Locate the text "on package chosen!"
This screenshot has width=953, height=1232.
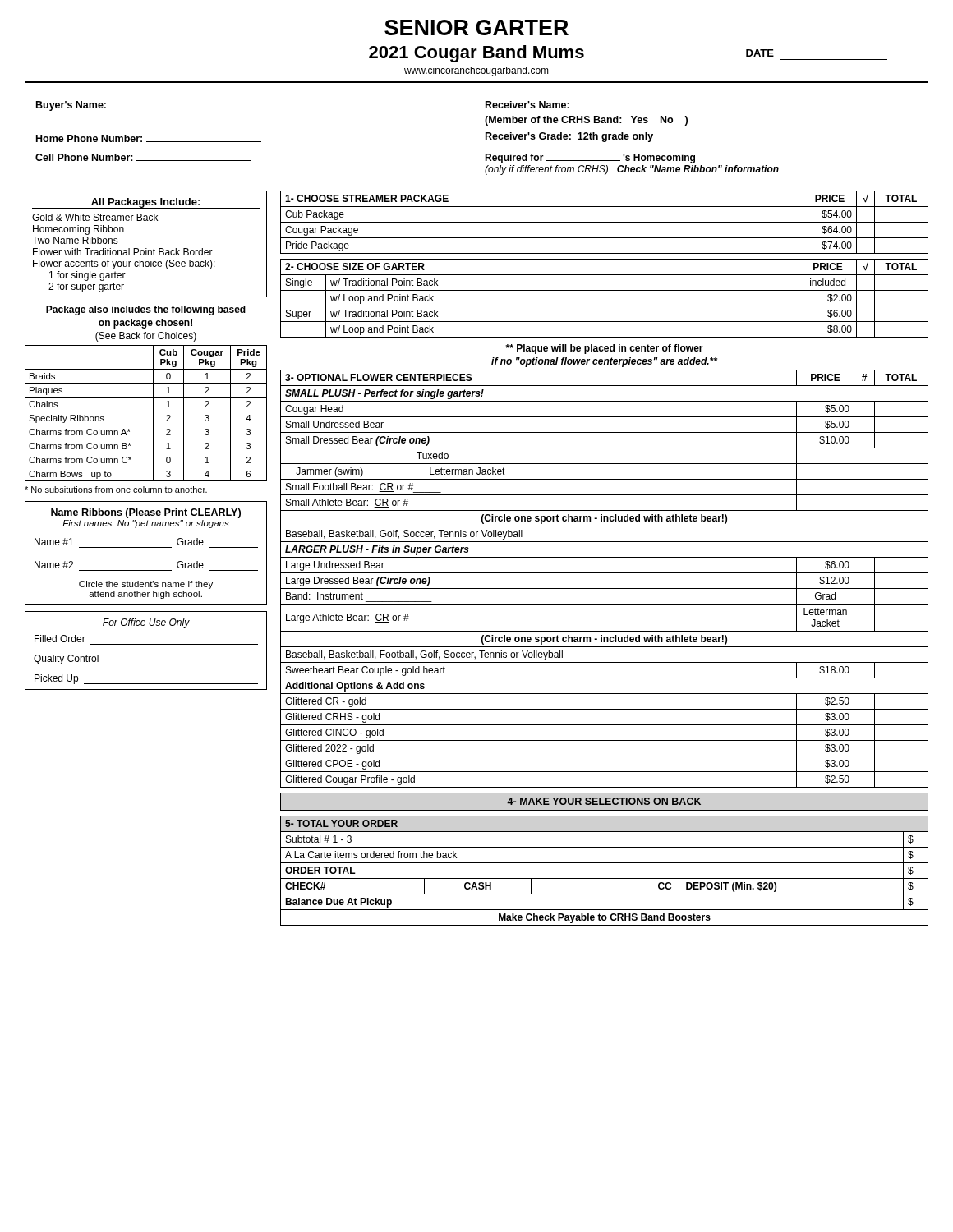146,323
